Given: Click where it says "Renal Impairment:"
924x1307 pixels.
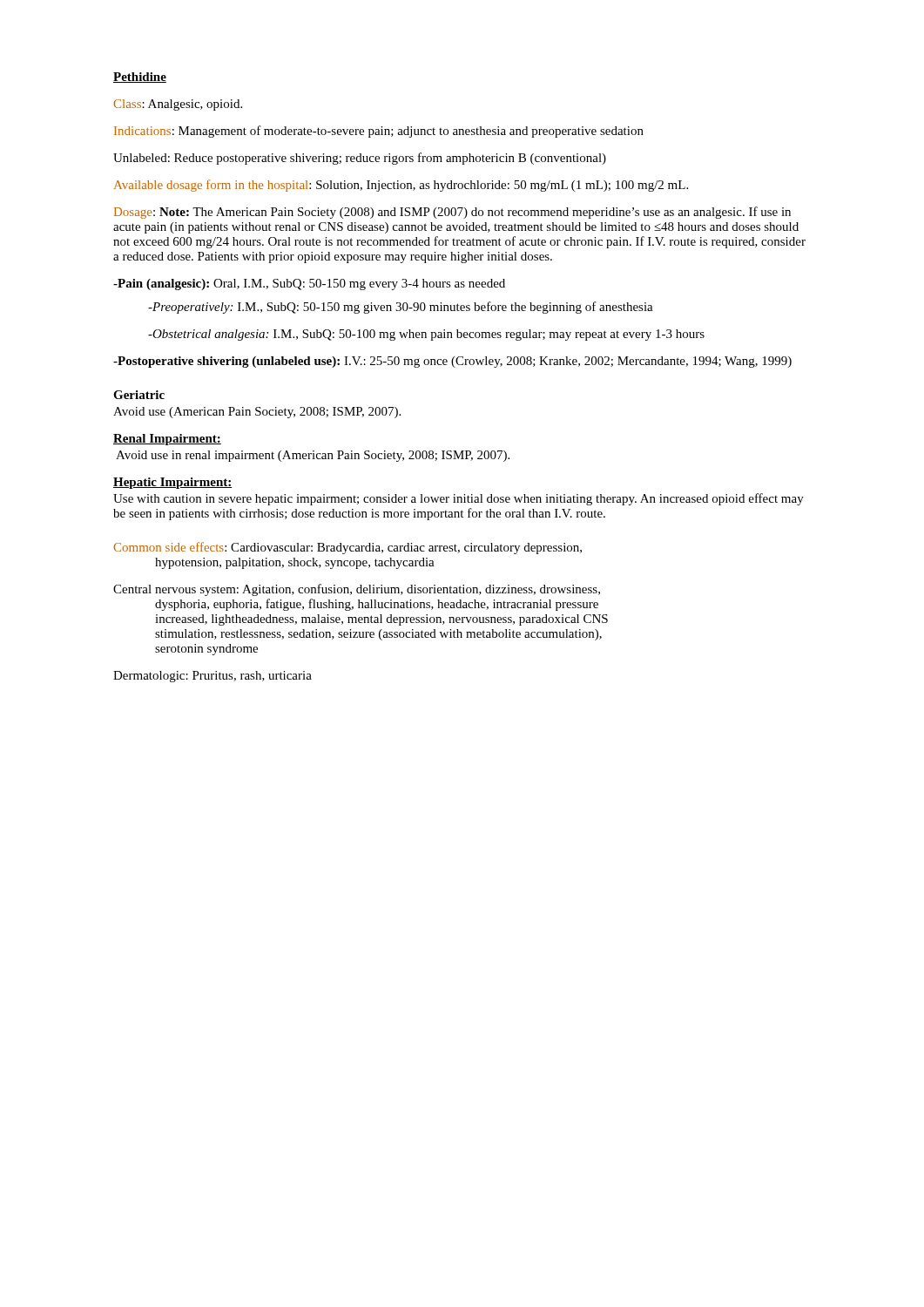Looking at the screenshot, I should pyautogui.click(x=167, y=438).
